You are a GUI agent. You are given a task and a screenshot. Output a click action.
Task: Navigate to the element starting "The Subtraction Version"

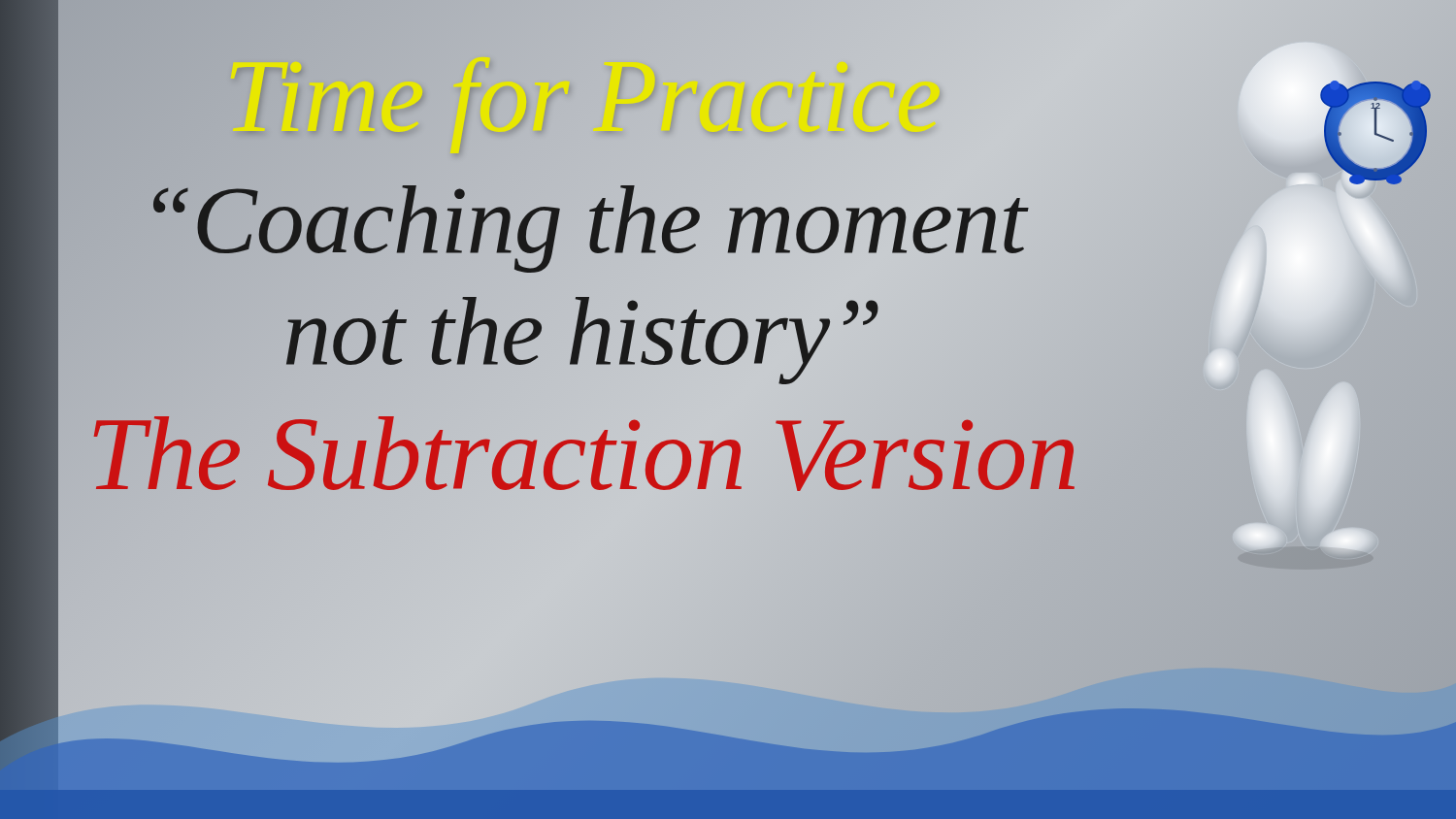pos(582,454)
